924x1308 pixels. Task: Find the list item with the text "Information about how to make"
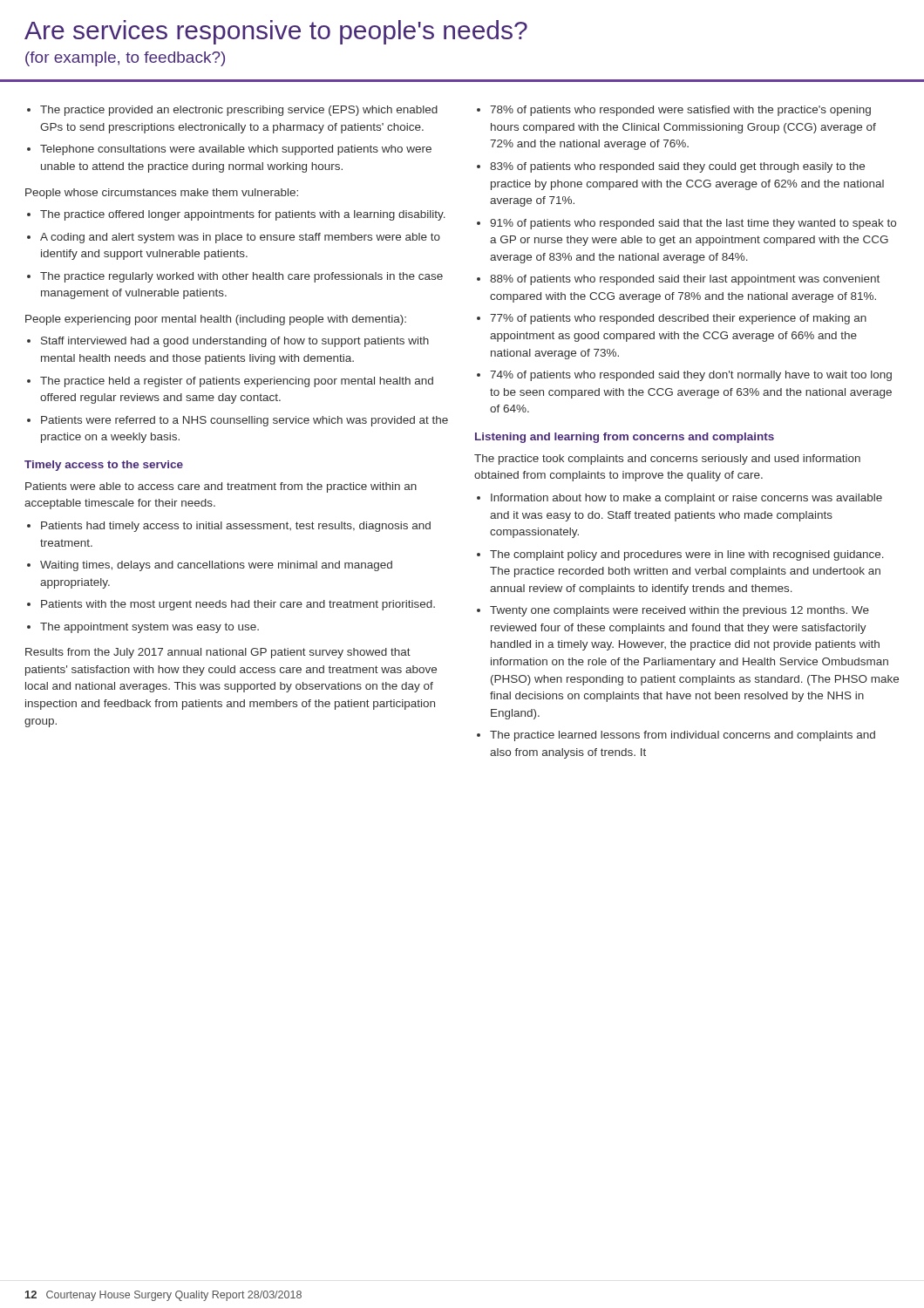click(x=686, y=515)
